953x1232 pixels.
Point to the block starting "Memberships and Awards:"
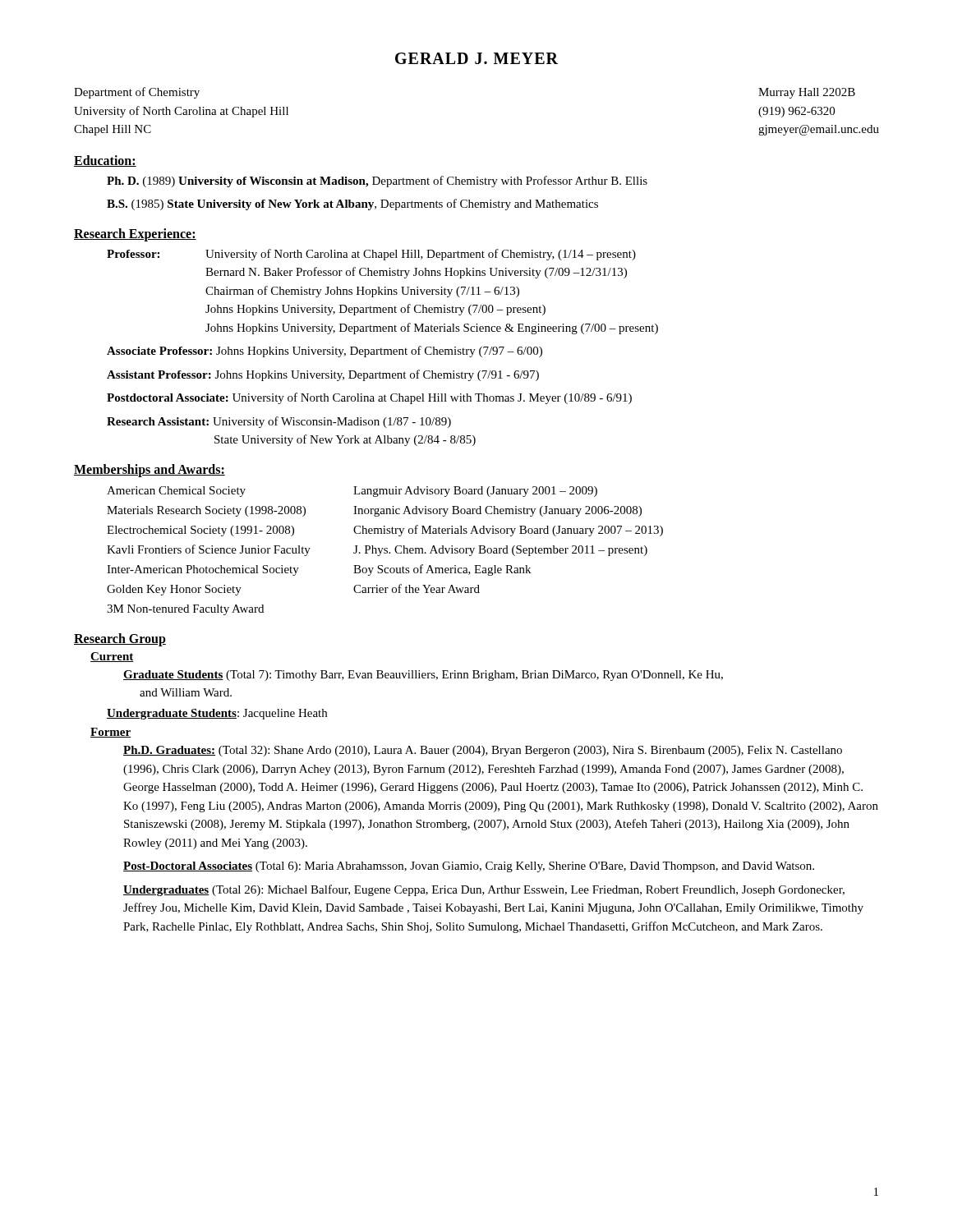(x=149, y=469)
